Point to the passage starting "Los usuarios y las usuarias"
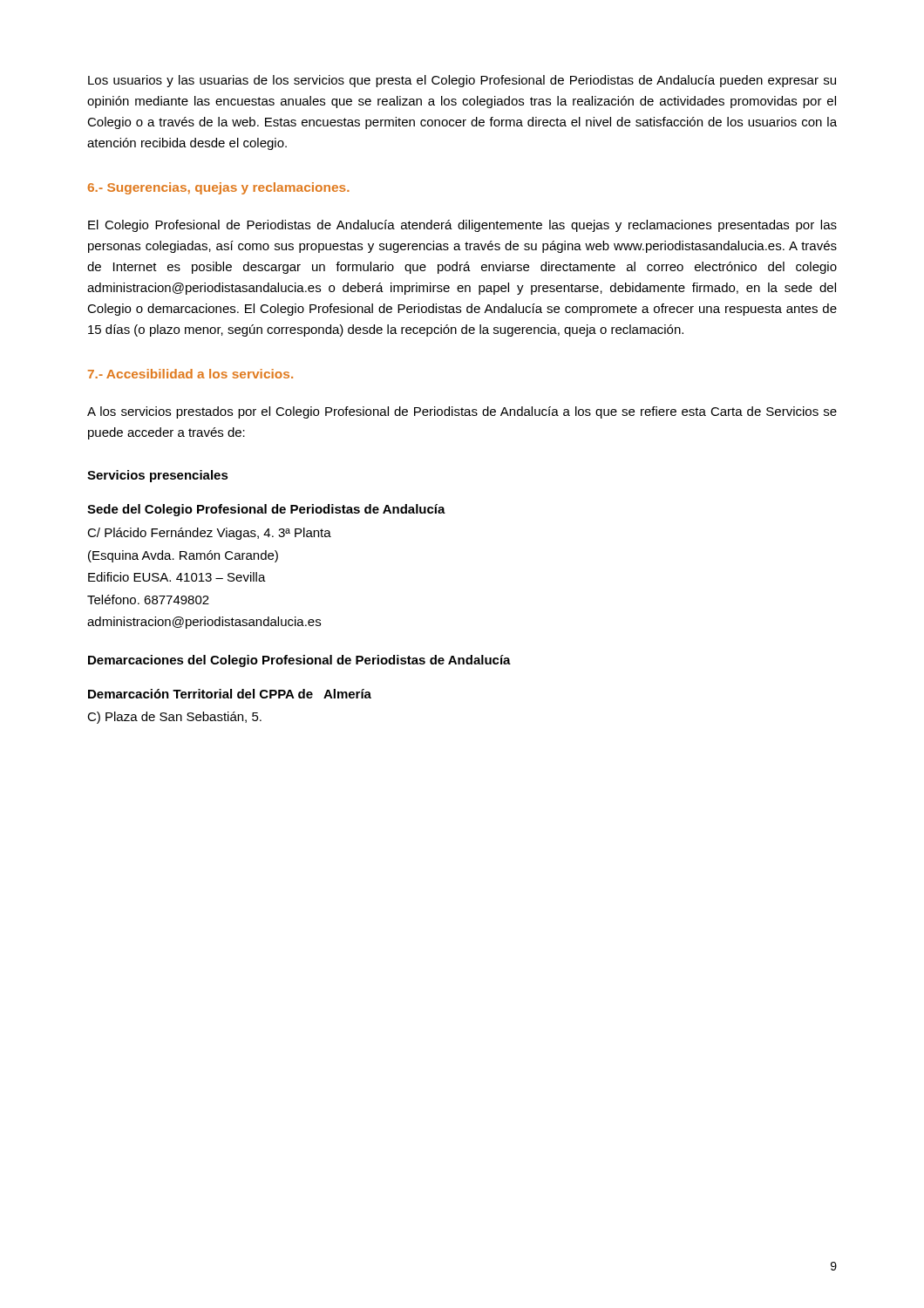The height and width of the screenshot is (1308, 924). click(462, 111)
